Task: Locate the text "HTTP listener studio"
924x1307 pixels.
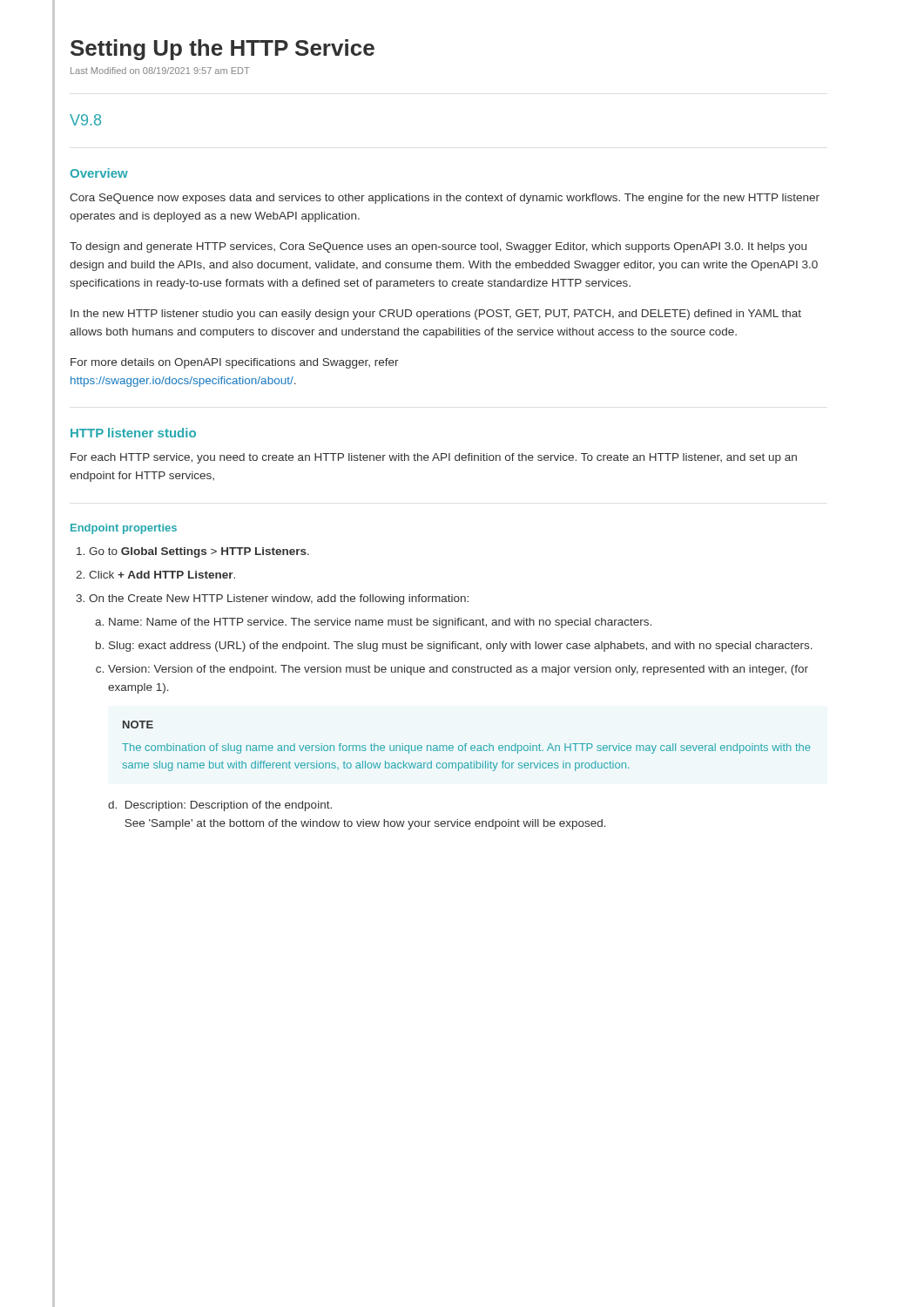Action: (133, 433)
